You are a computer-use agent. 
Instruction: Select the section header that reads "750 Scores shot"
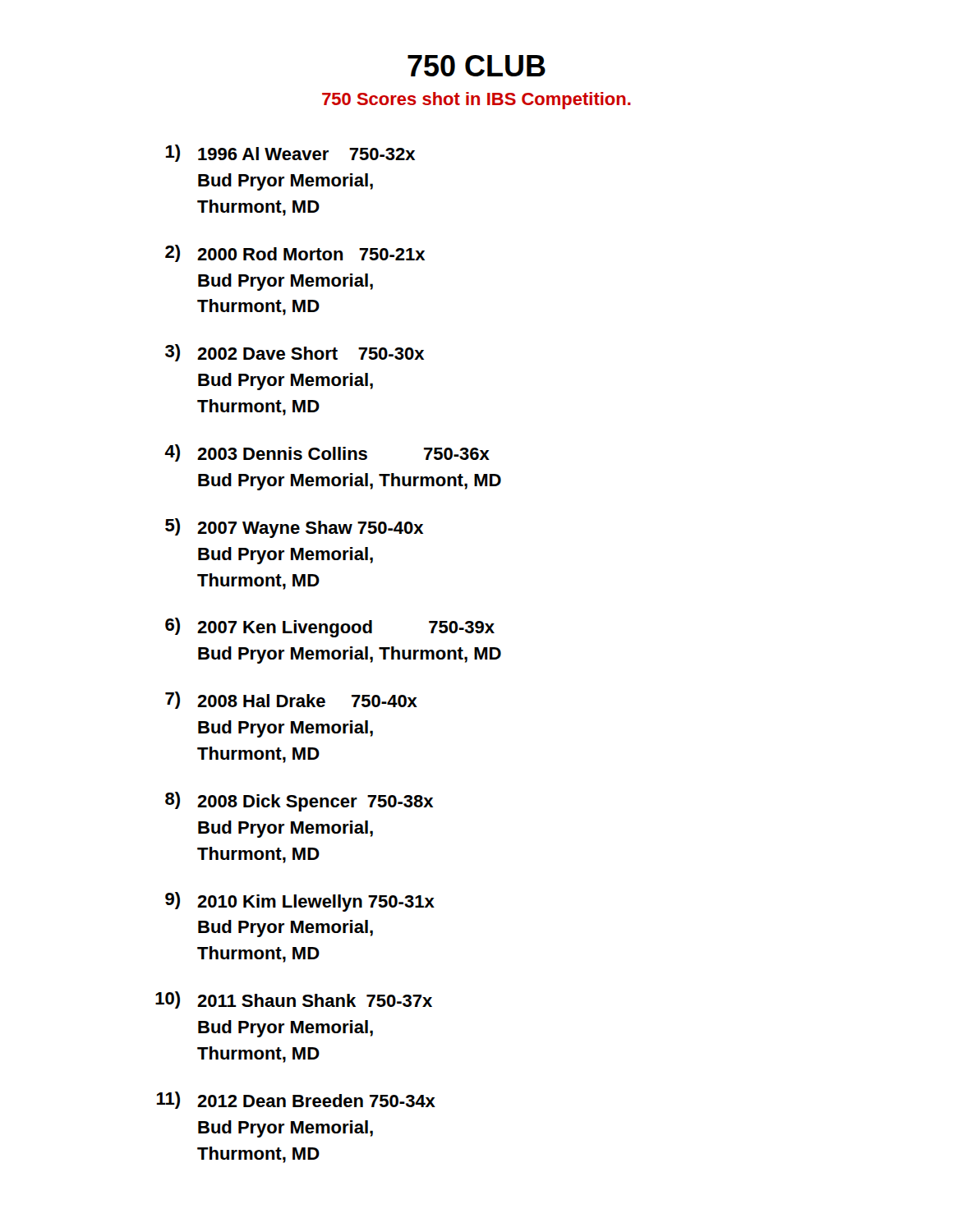coord(476,99)
